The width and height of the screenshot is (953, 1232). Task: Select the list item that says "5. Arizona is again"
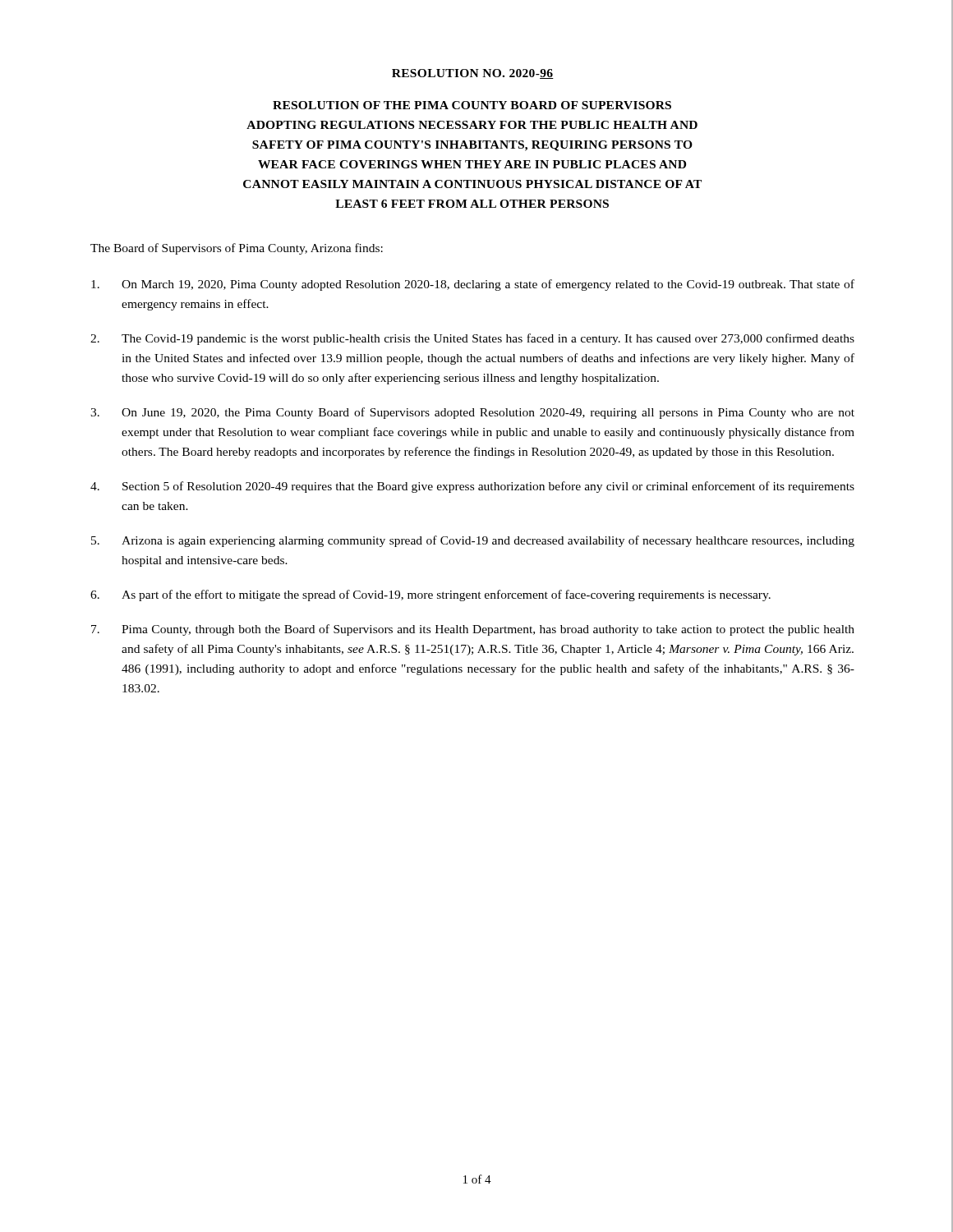point(472,551)
